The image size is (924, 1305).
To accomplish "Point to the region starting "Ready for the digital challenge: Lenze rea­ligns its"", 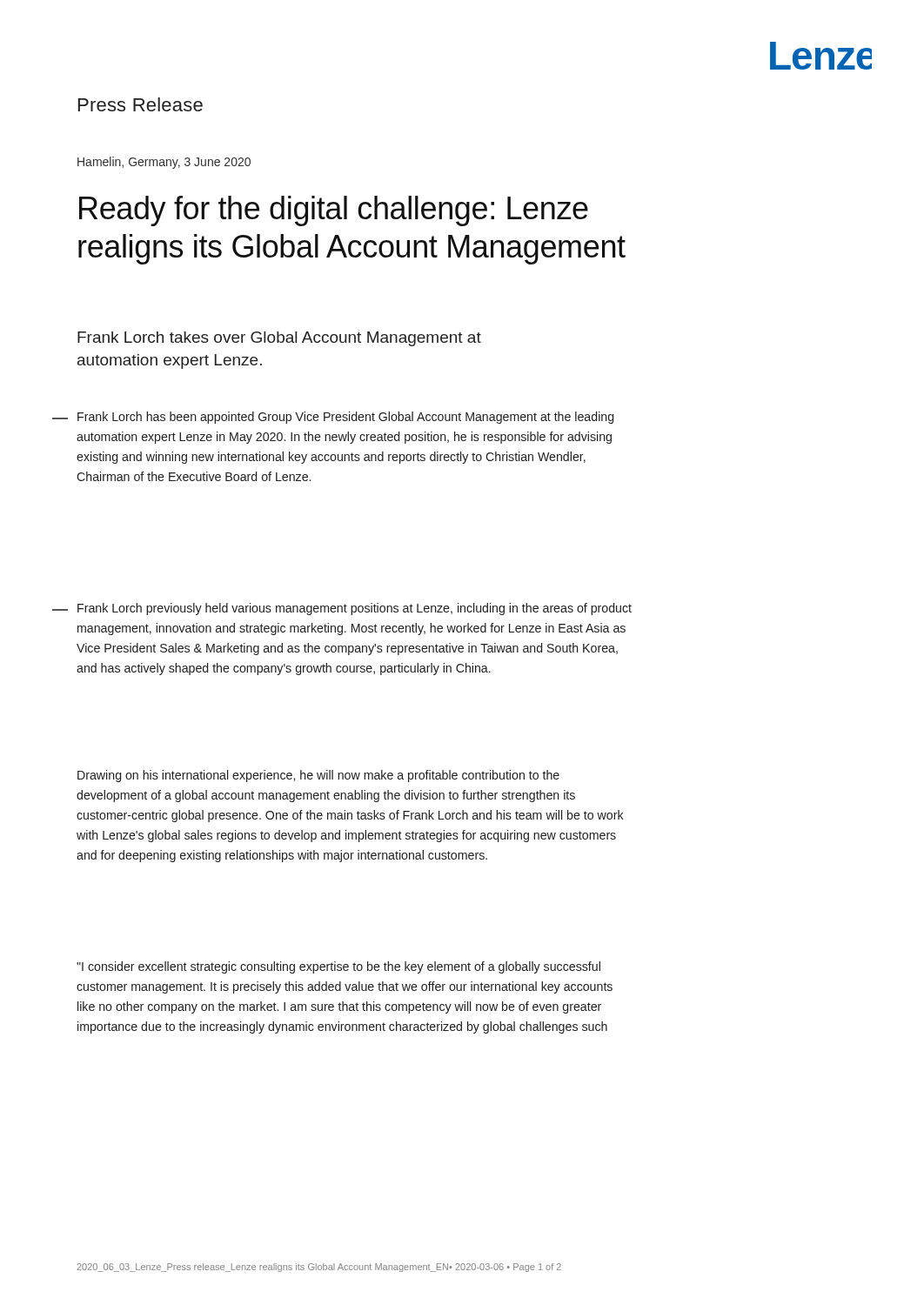I will 351,227.
